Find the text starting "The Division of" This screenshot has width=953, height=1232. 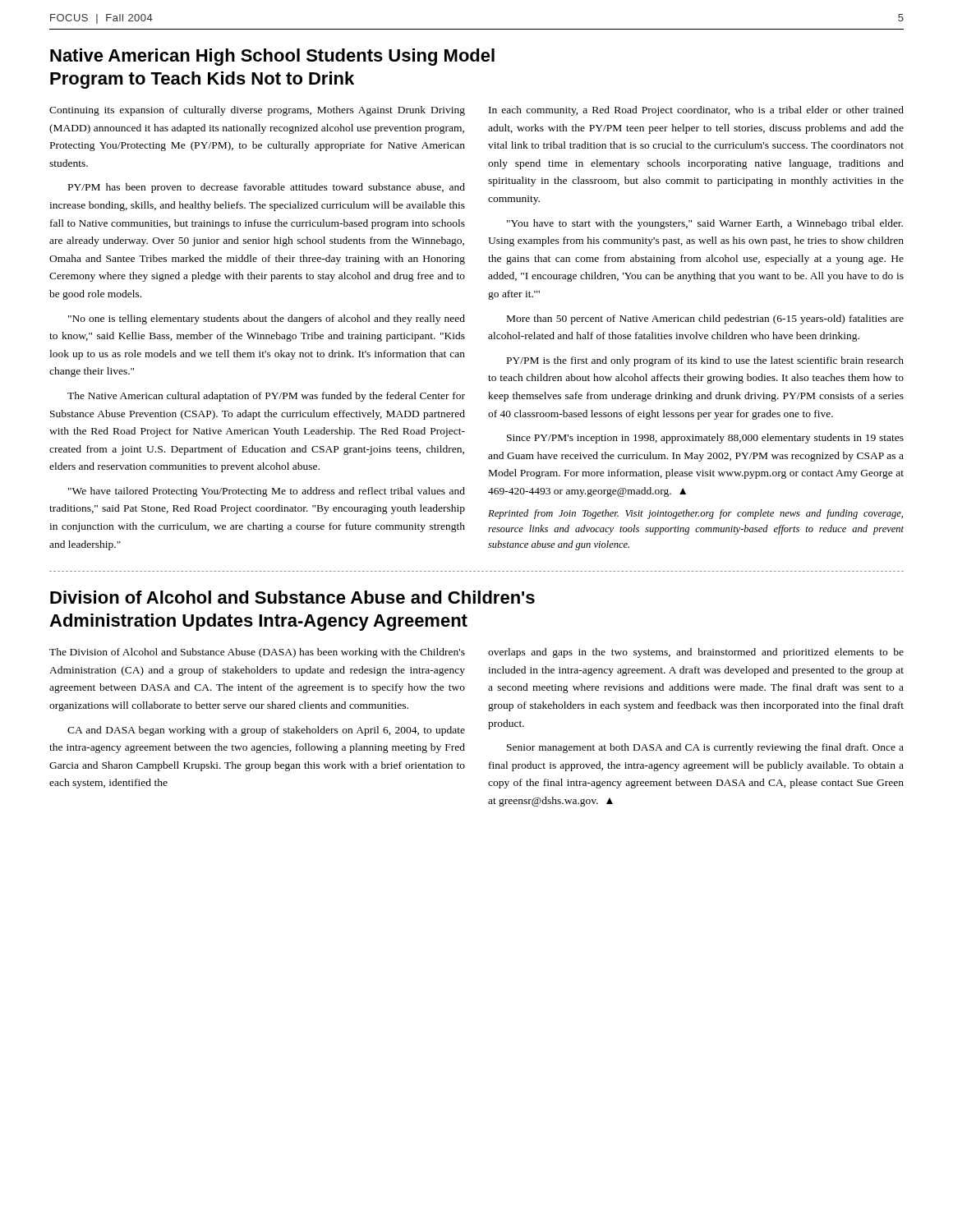[257, 718]
